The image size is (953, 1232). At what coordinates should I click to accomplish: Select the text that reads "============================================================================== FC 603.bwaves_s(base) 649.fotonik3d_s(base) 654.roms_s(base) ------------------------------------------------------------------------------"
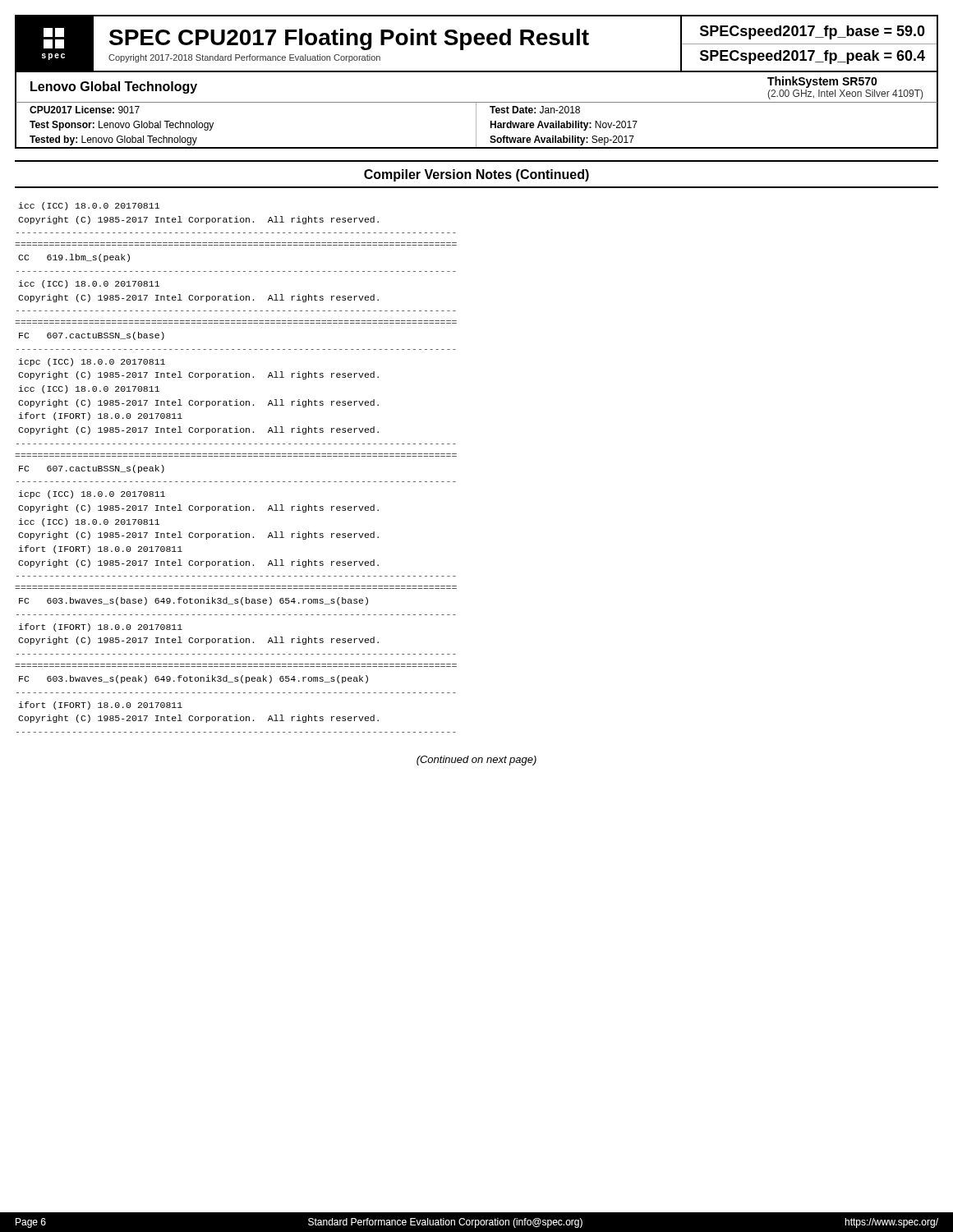(x=193, y=601)
